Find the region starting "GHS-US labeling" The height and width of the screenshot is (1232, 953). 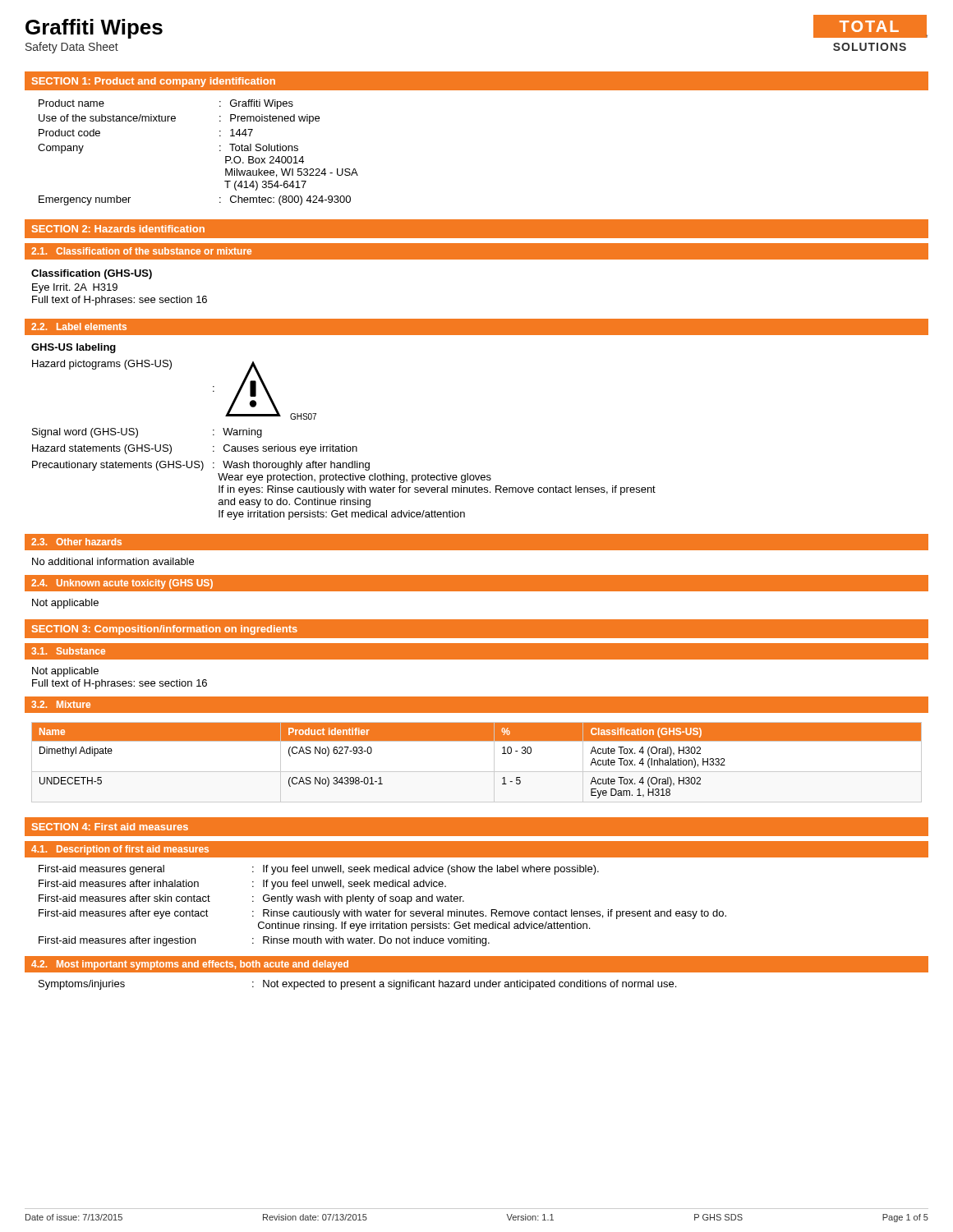click(74, 347)
